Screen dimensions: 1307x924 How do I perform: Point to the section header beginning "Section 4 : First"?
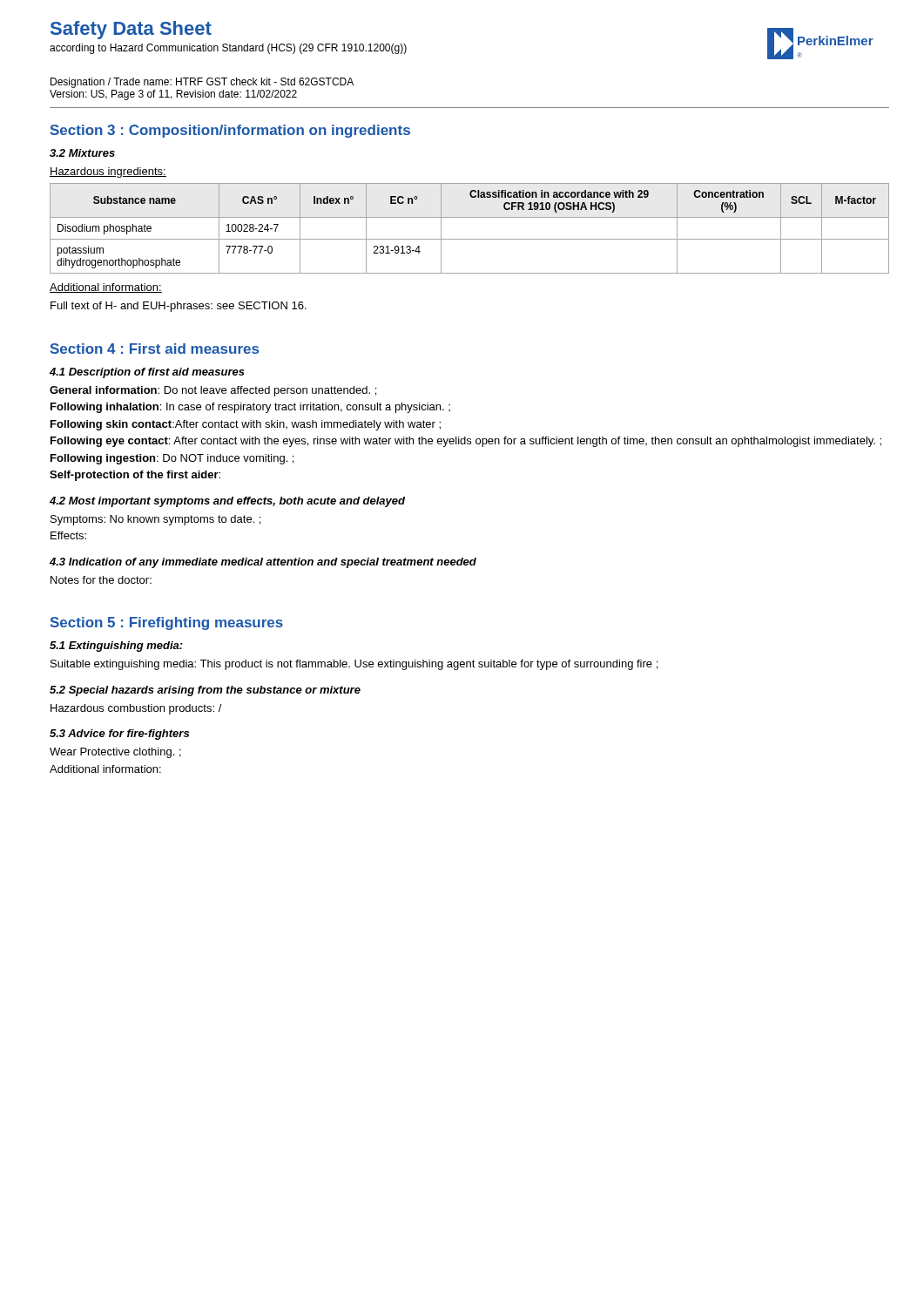tap(155, 349)
